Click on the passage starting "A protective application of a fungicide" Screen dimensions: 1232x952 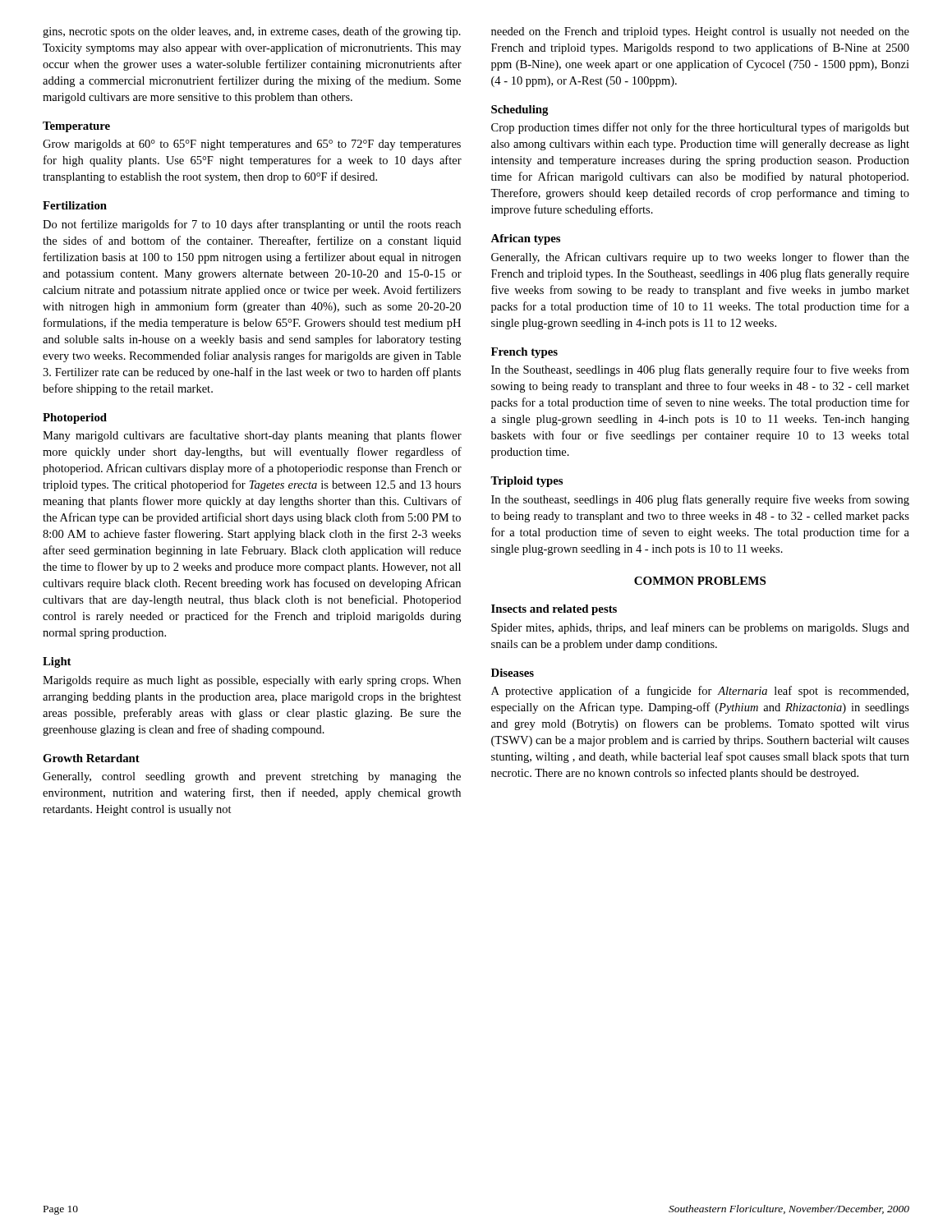(700, 732)
